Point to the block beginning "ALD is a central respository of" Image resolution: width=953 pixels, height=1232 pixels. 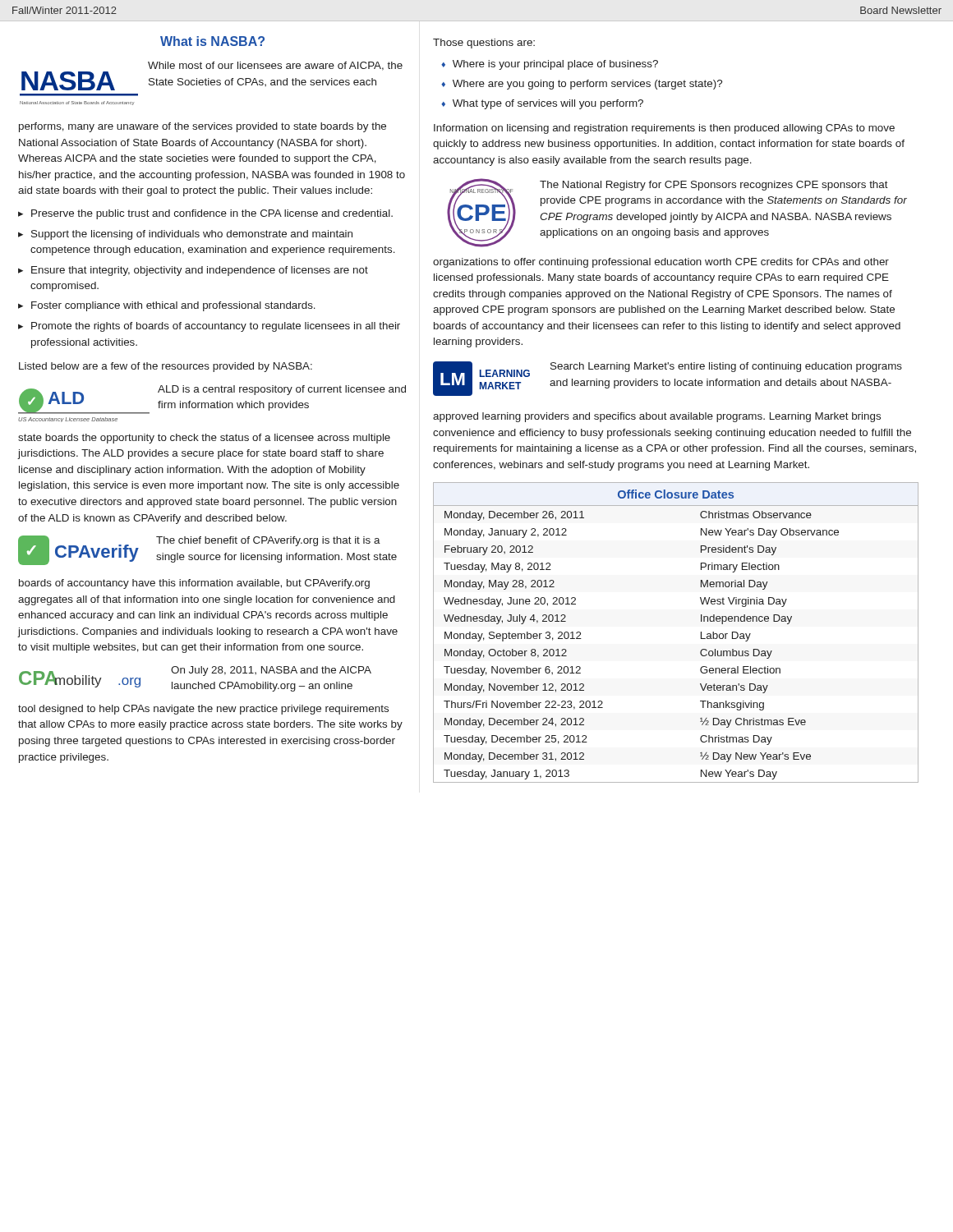coord(282,397)
